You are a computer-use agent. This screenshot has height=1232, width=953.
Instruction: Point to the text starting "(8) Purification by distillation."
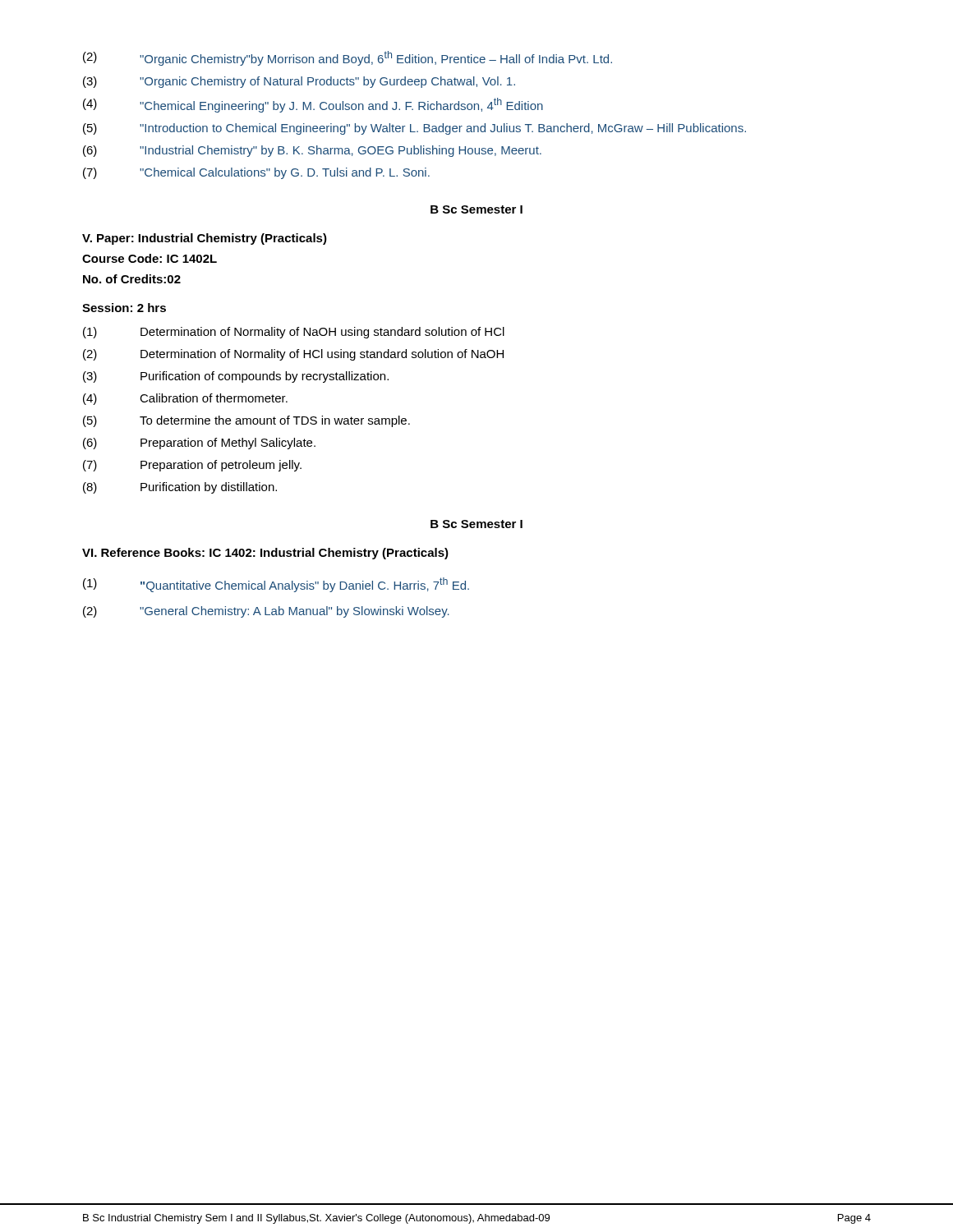pyautogui.click(x=180, y=488)
